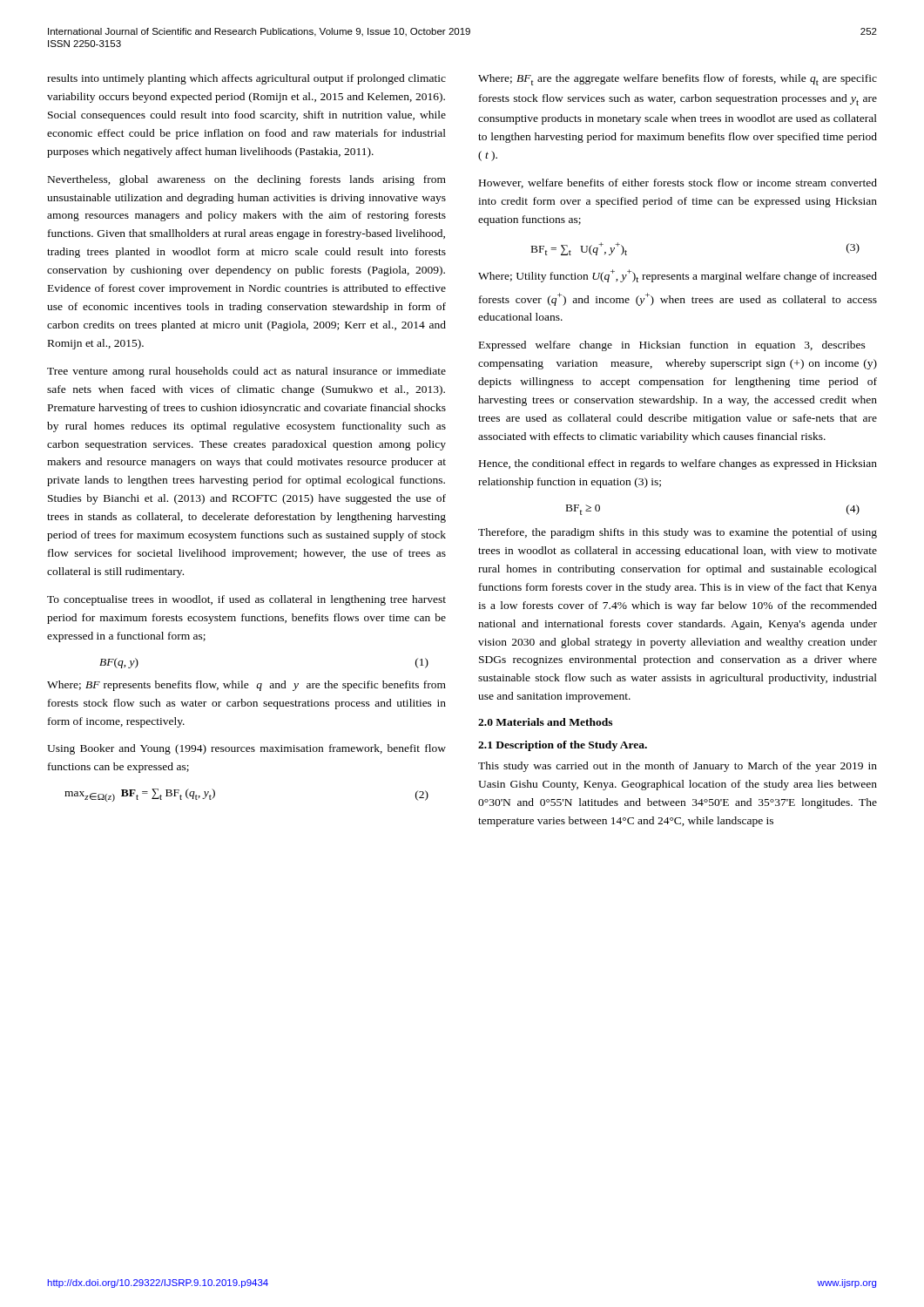Find the text block containing "Therefore, the paradigm shifts in this"
This screenshot has width=924, height=1307.
678,614
